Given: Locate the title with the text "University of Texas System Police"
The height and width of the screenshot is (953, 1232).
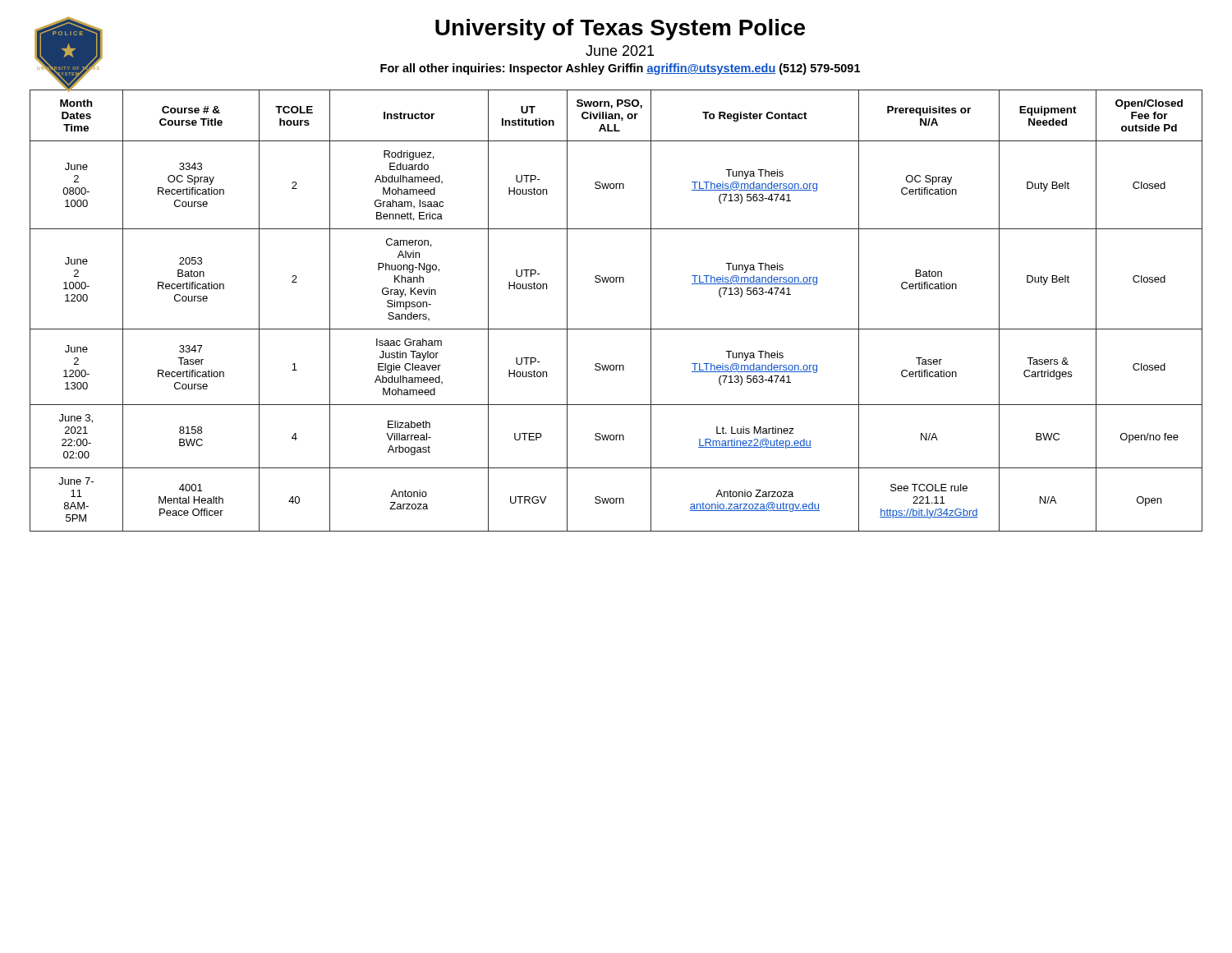Looking at the screenshot, I should [x=620, y=28].
